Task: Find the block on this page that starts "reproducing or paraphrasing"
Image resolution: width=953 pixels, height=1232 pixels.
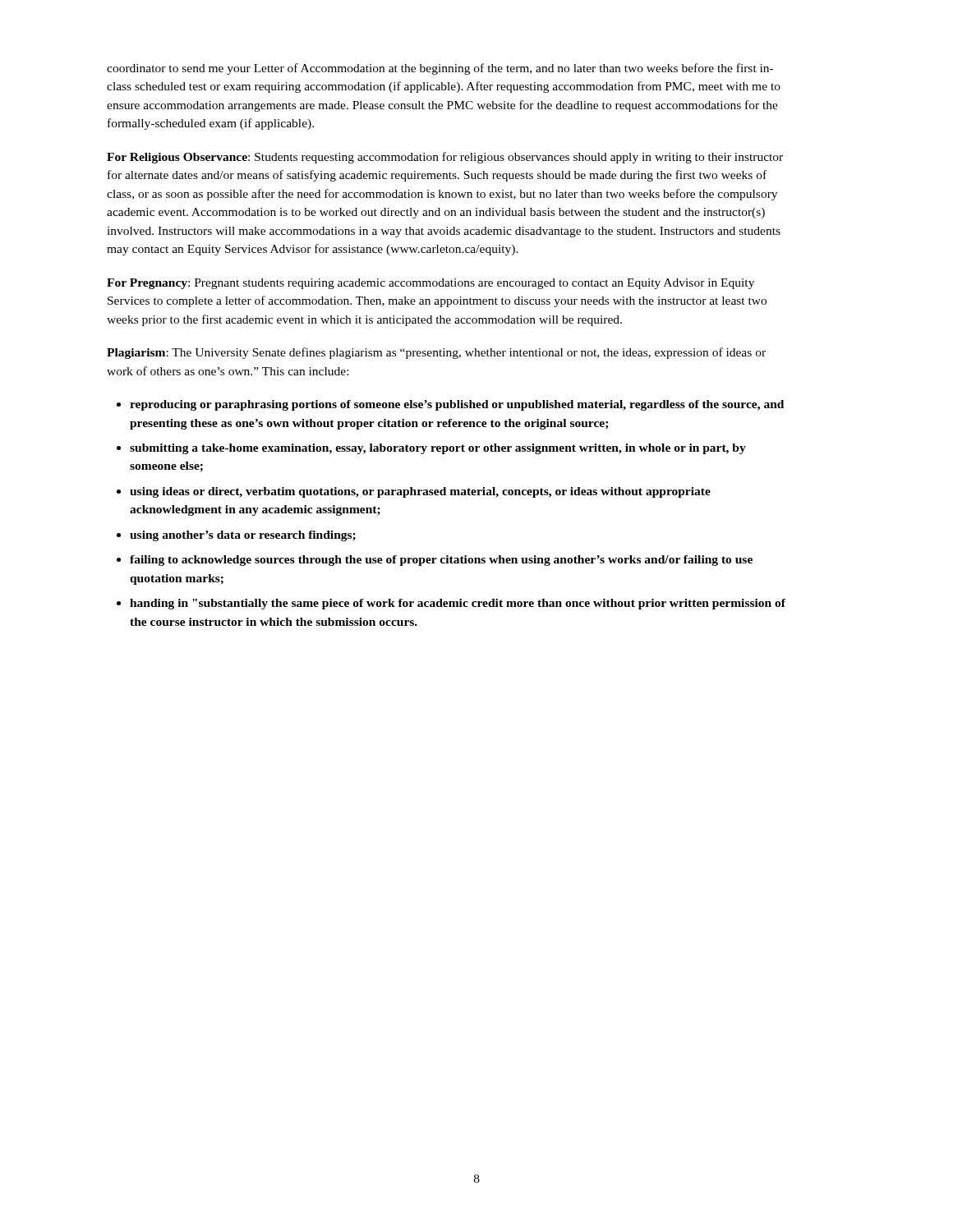Action: pyautogui.click(x=457, y=413)
